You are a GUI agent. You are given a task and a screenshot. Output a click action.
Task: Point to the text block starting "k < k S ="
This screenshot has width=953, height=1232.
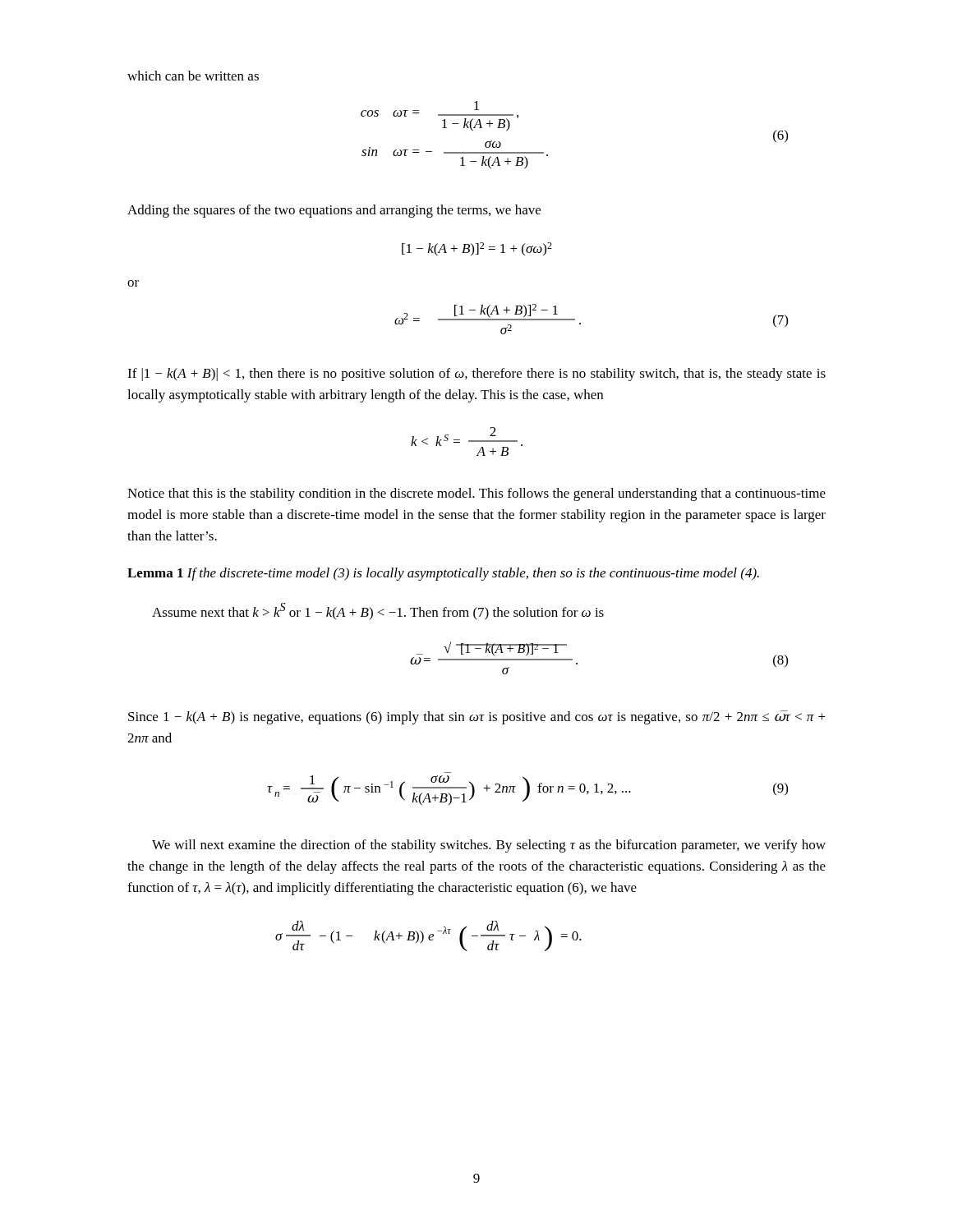click(x=476, y=442)
